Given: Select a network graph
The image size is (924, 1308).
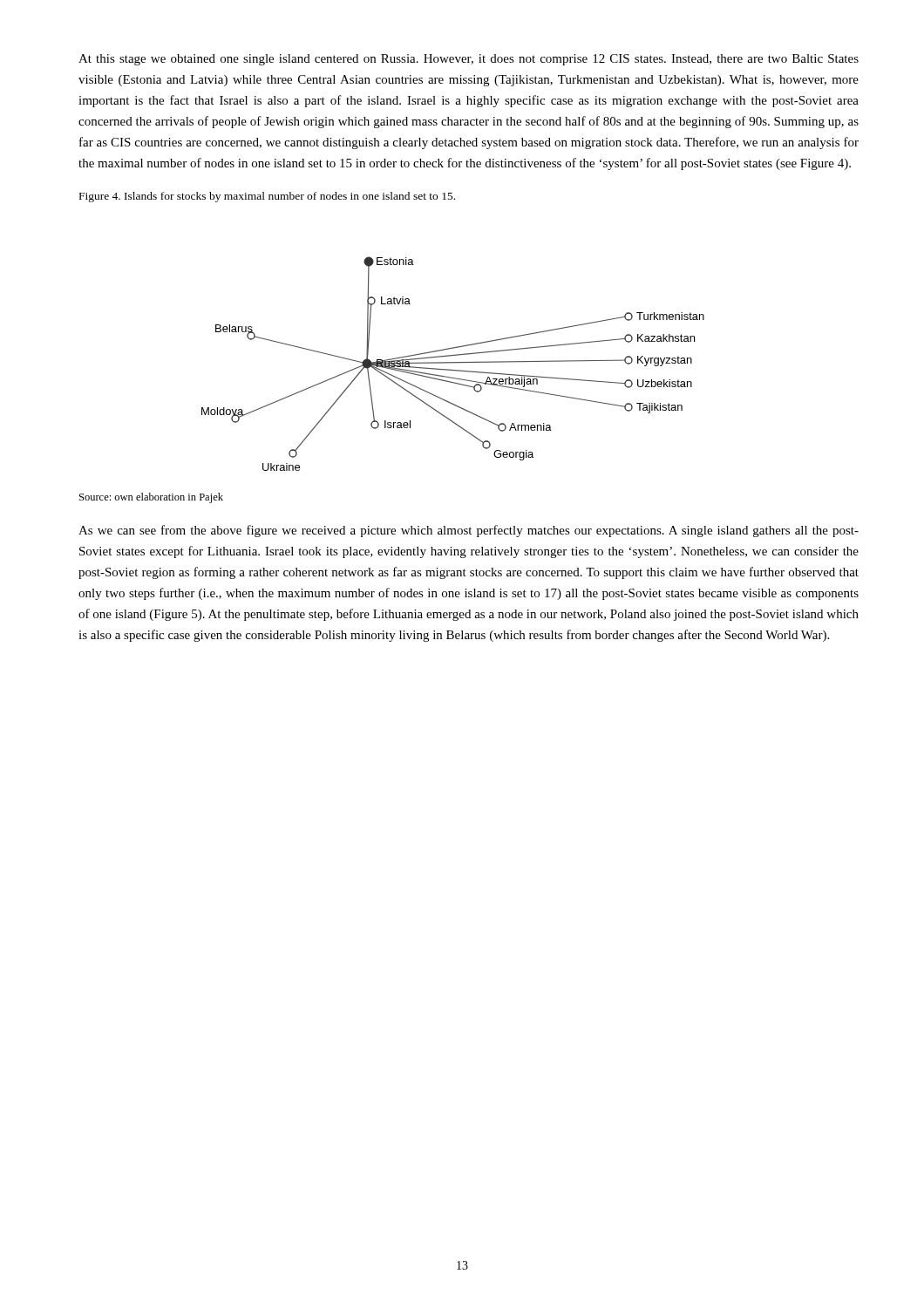Looking at the screenshot, I should 469,349.
